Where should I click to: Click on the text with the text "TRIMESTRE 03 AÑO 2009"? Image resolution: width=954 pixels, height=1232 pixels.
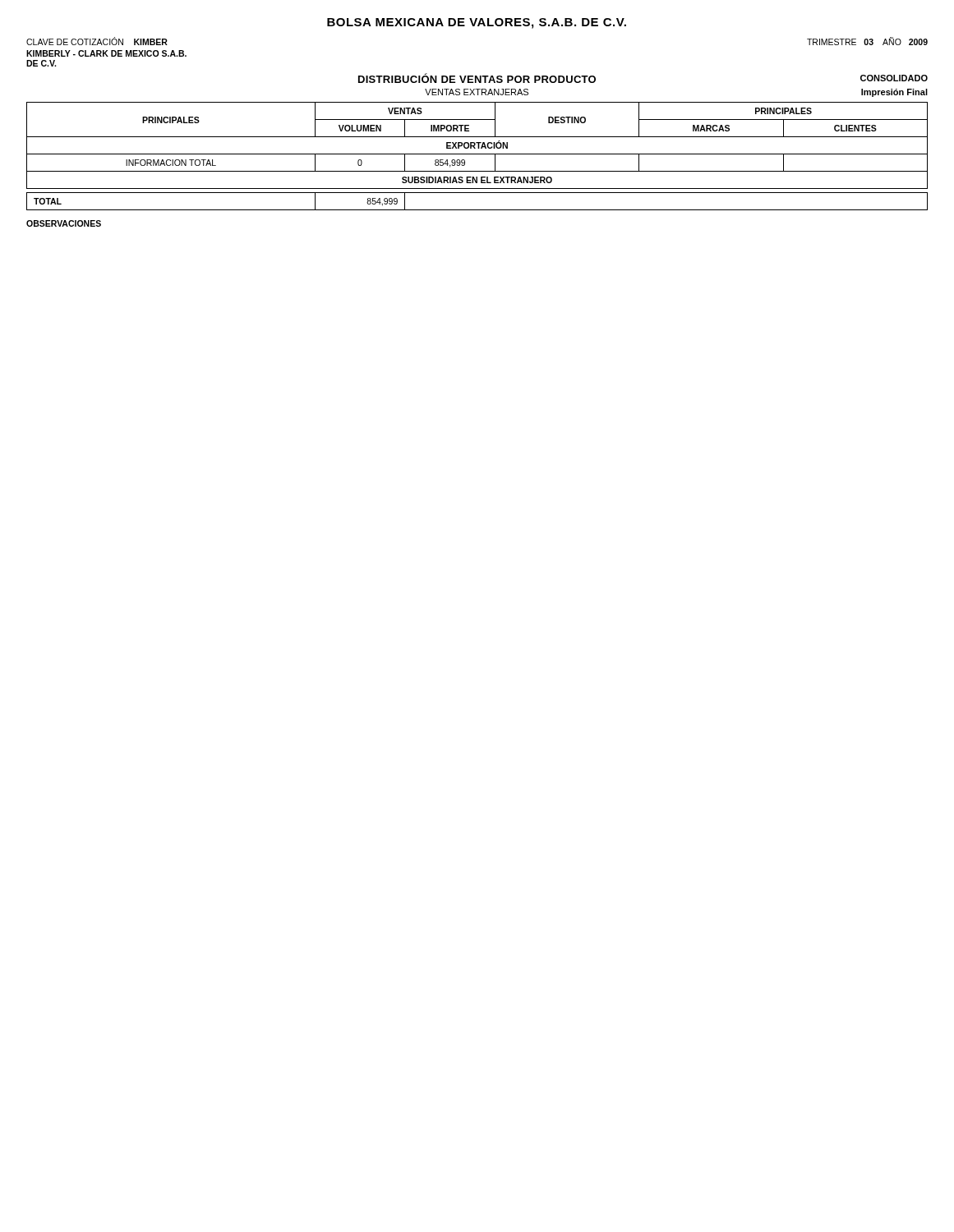point(867,42)
